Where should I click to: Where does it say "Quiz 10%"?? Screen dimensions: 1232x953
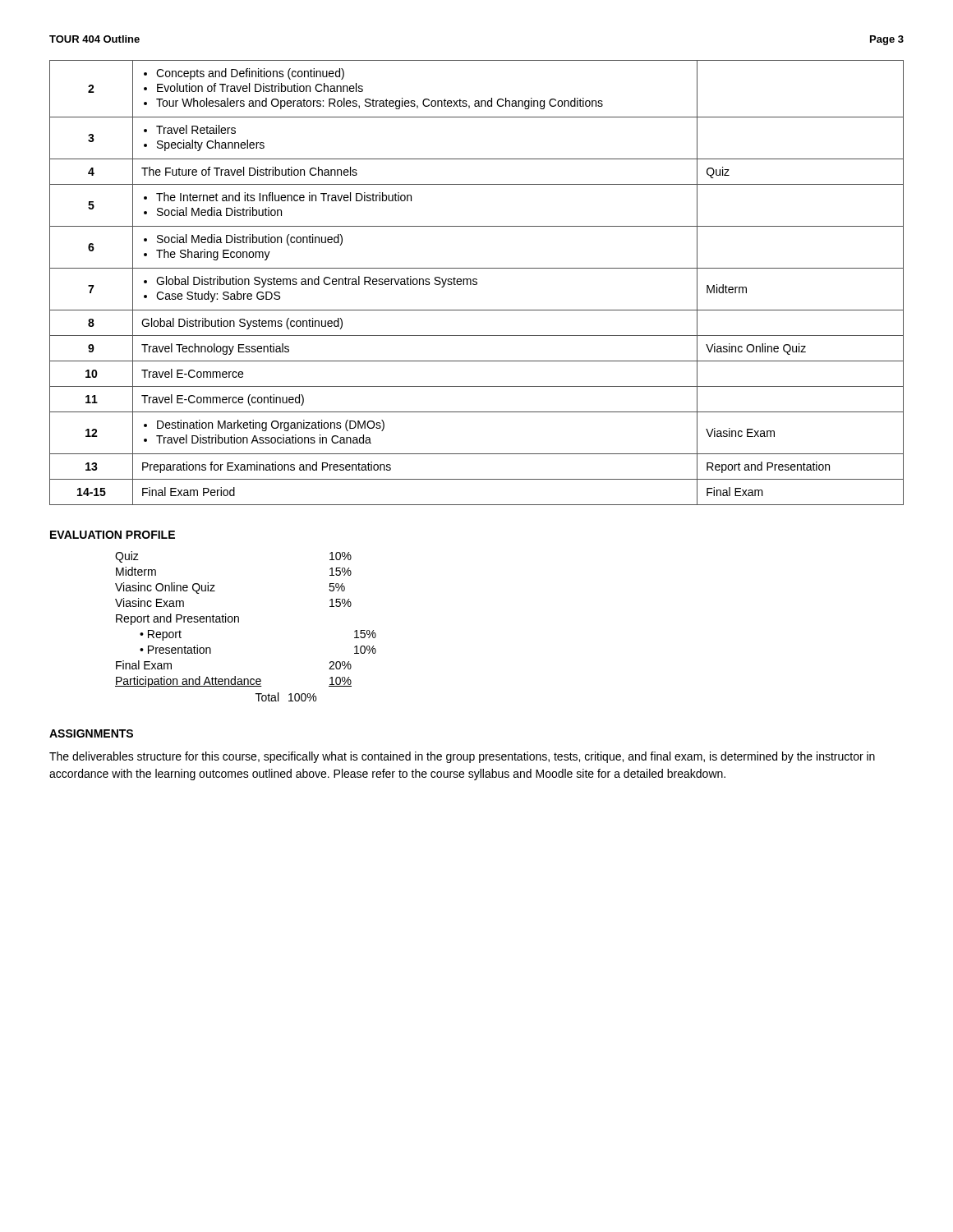pyautogui.click(x=129, y=556)
